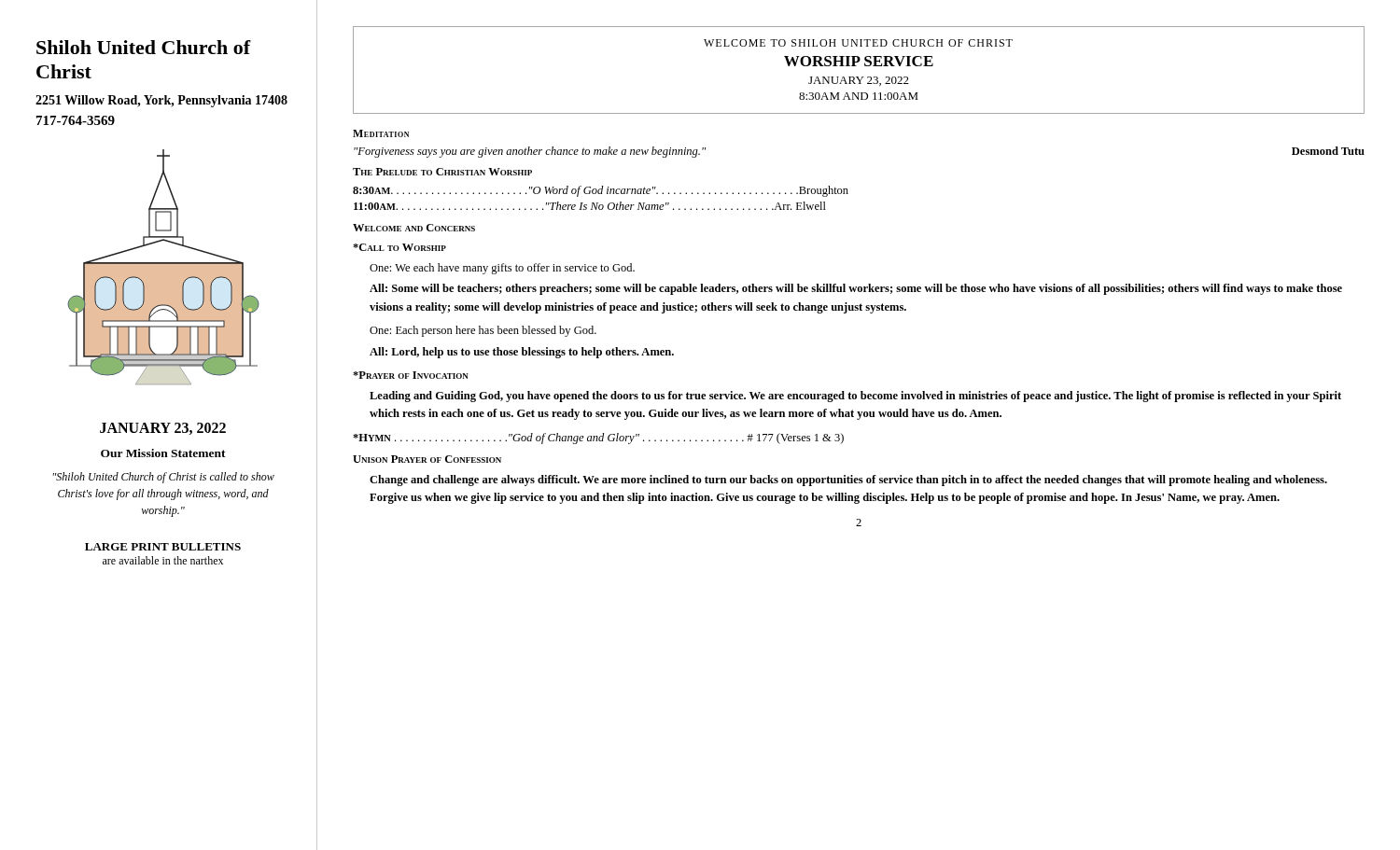Select the section header with the text "Our Mission Statement"
1400x850 pixels.
pyautogui.click(x=163, y=453)
